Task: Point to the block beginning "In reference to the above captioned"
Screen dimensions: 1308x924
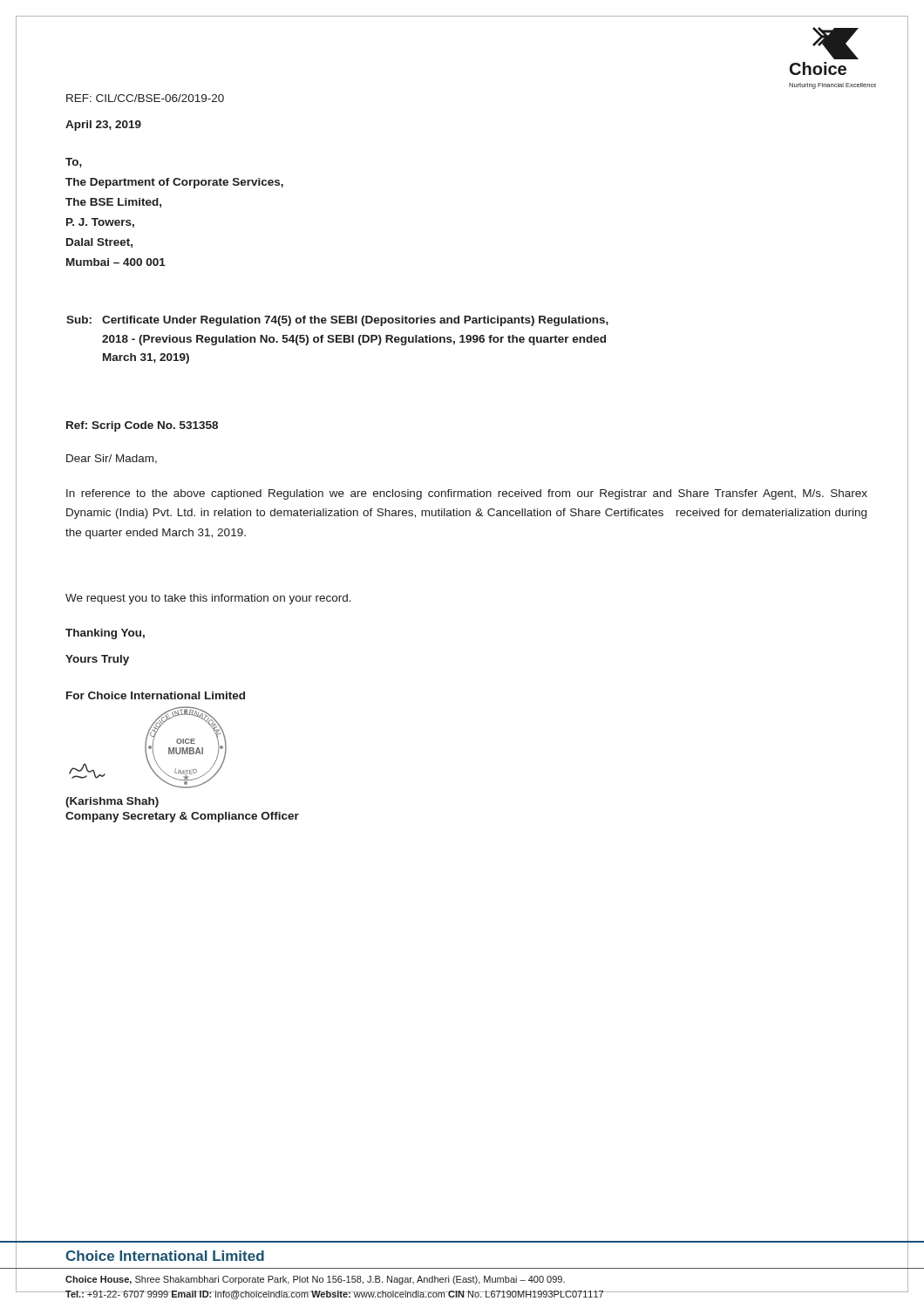Action: click(466, 513)
